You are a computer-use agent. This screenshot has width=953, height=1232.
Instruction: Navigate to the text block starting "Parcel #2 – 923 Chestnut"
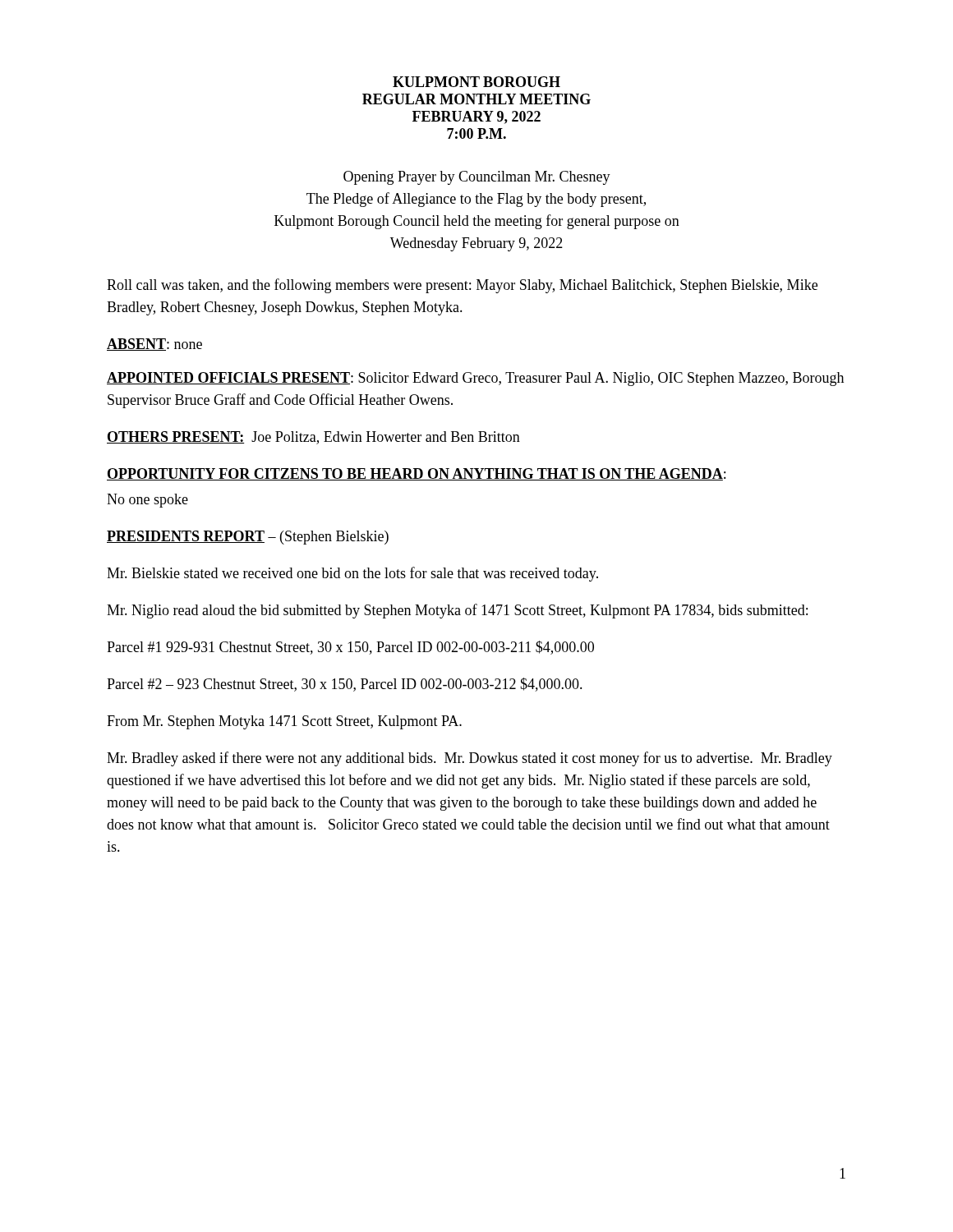[345, 684]
